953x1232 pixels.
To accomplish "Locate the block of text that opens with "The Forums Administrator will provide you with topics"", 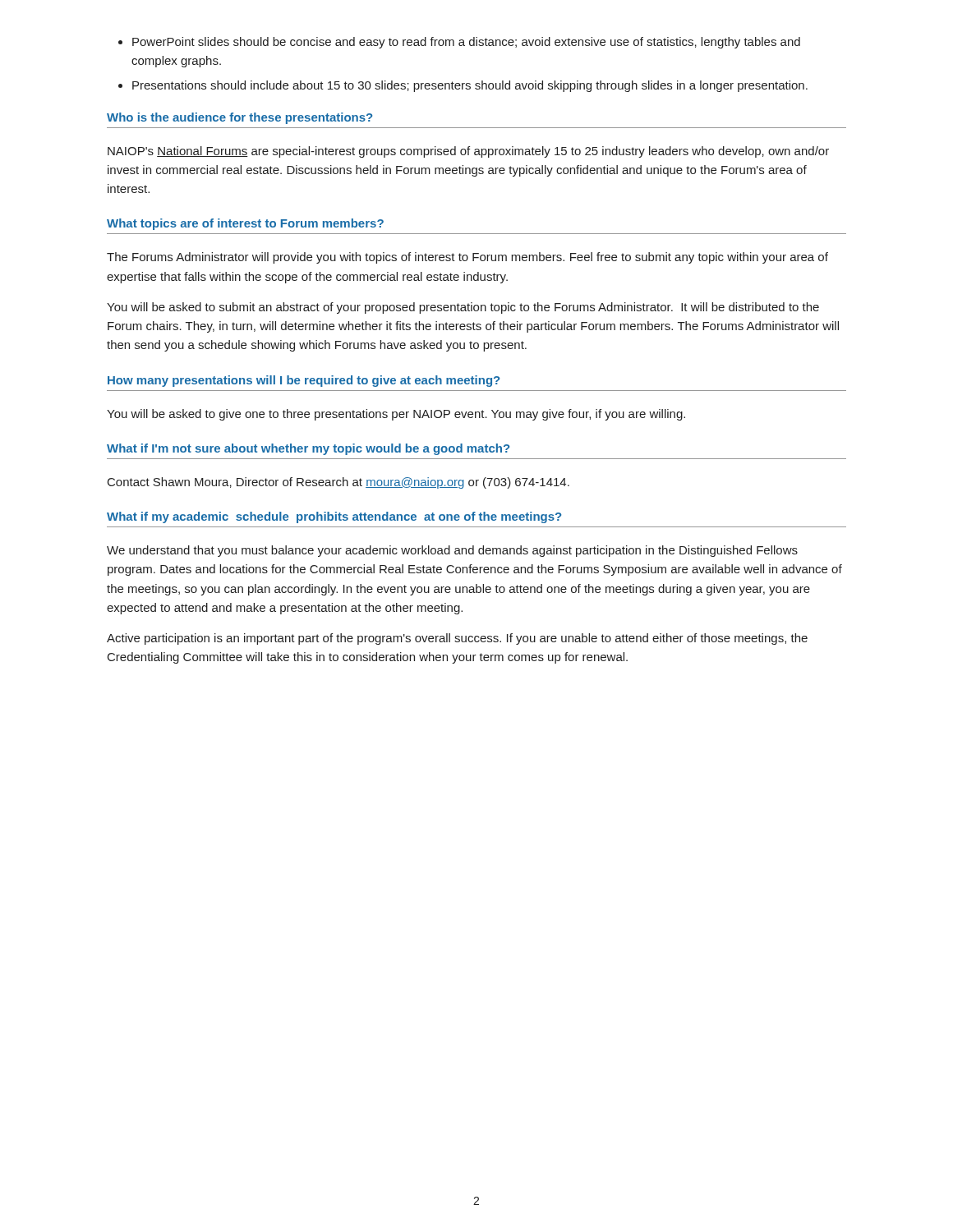I will tap(467, 266).
